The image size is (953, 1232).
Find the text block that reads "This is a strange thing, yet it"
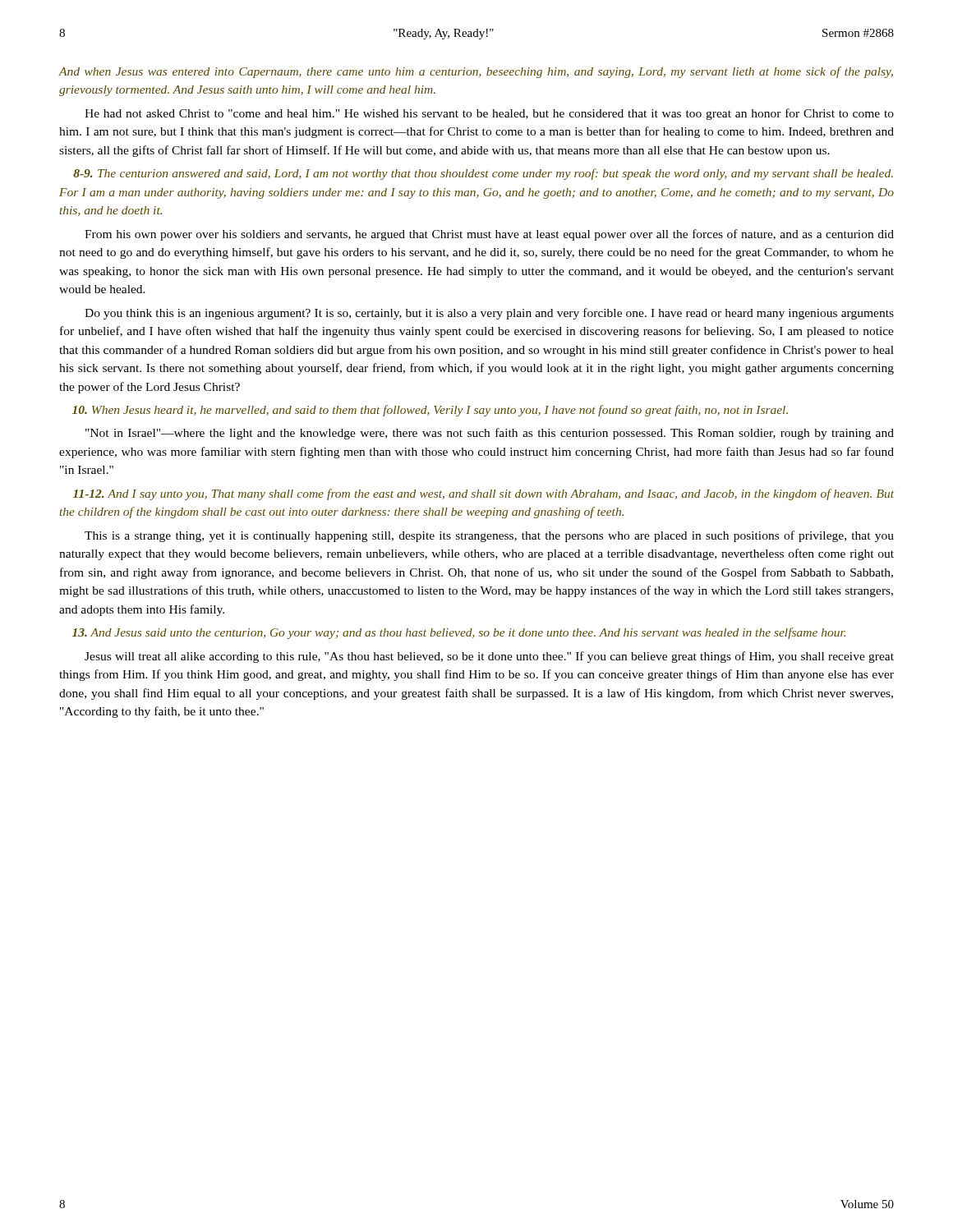coord(476,572)
